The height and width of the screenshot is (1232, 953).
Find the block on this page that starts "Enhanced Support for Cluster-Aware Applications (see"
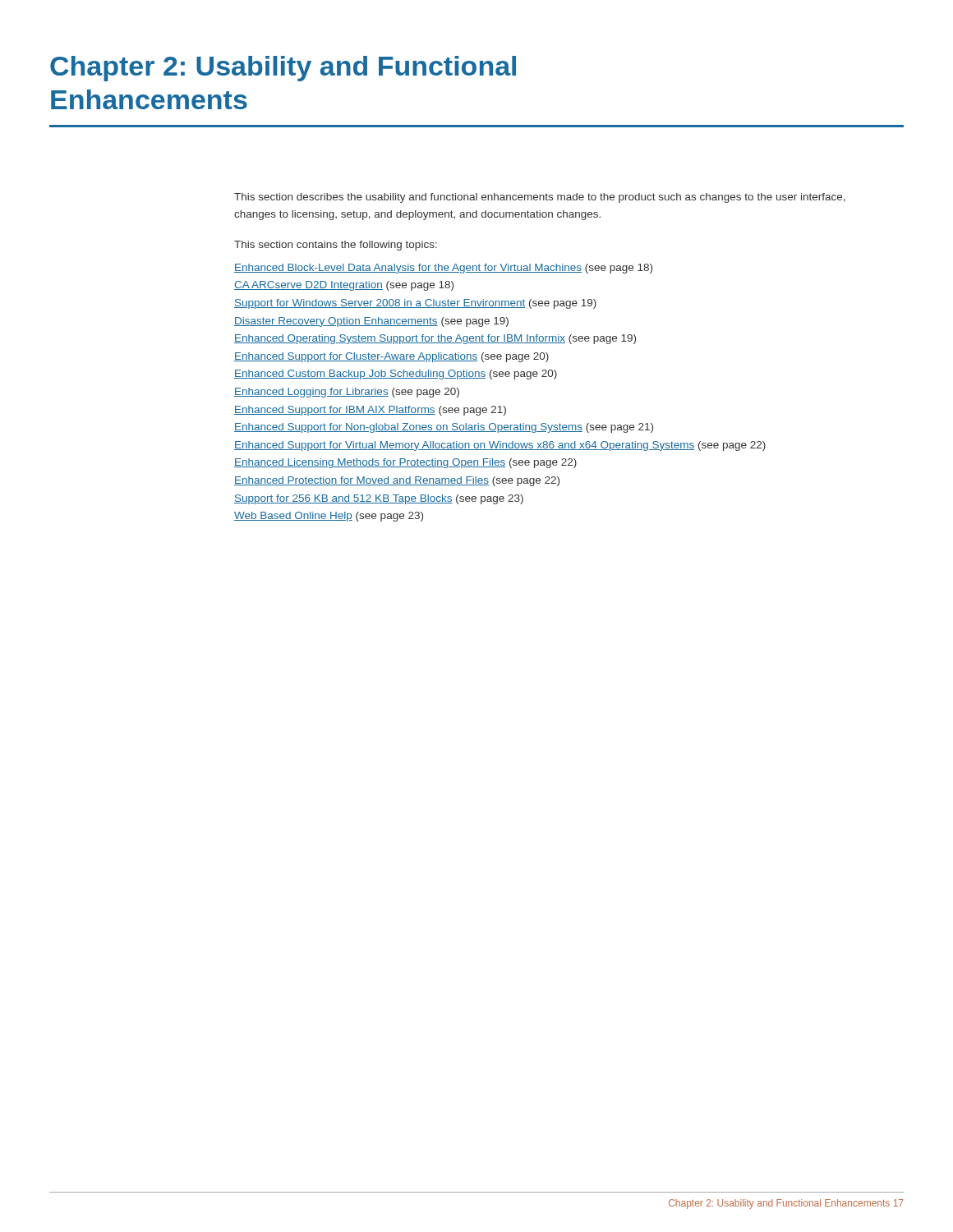392,356
